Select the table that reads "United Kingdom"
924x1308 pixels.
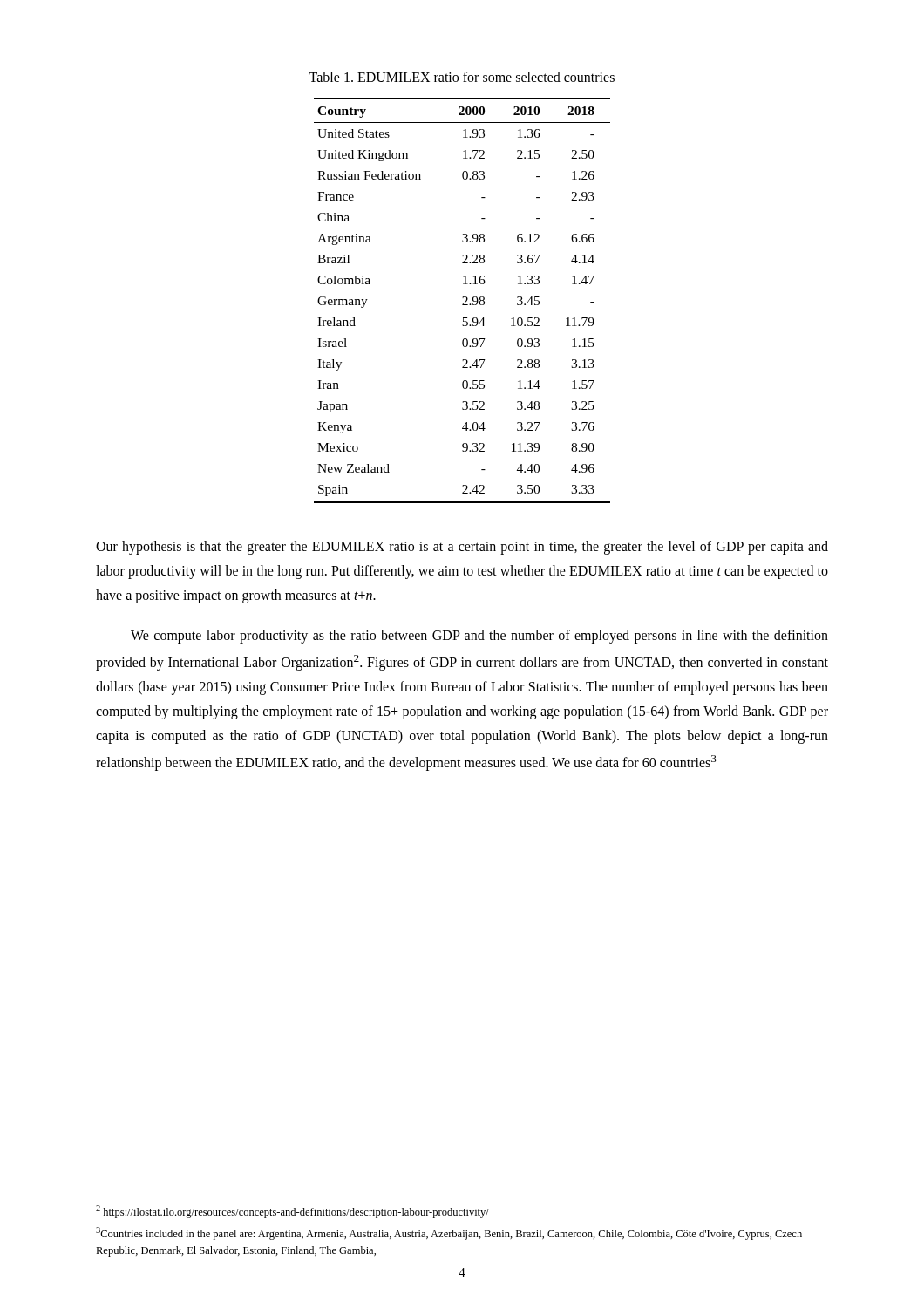462,300
